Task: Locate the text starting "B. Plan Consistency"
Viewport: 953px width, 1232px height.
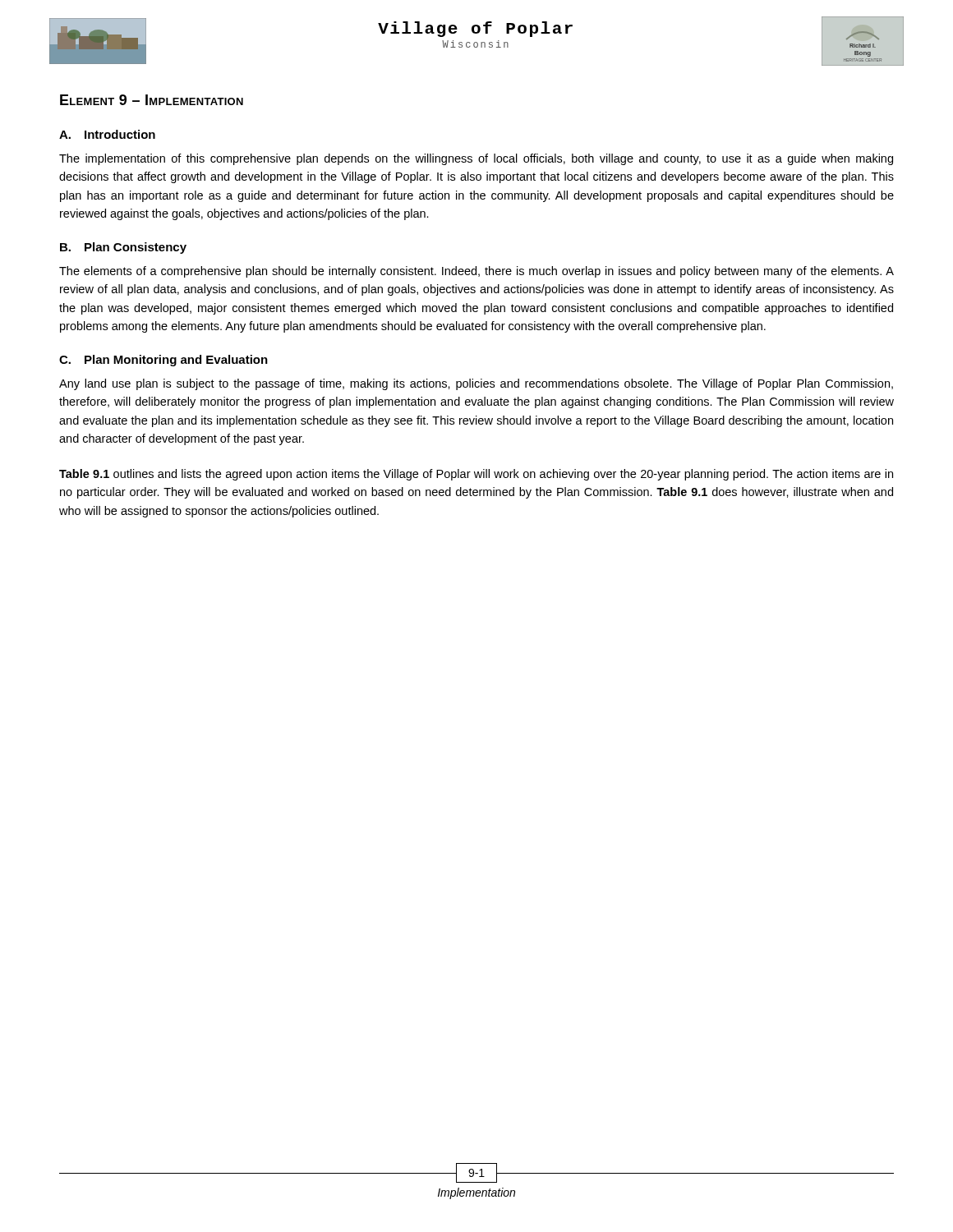Action: tap(123, 247)
